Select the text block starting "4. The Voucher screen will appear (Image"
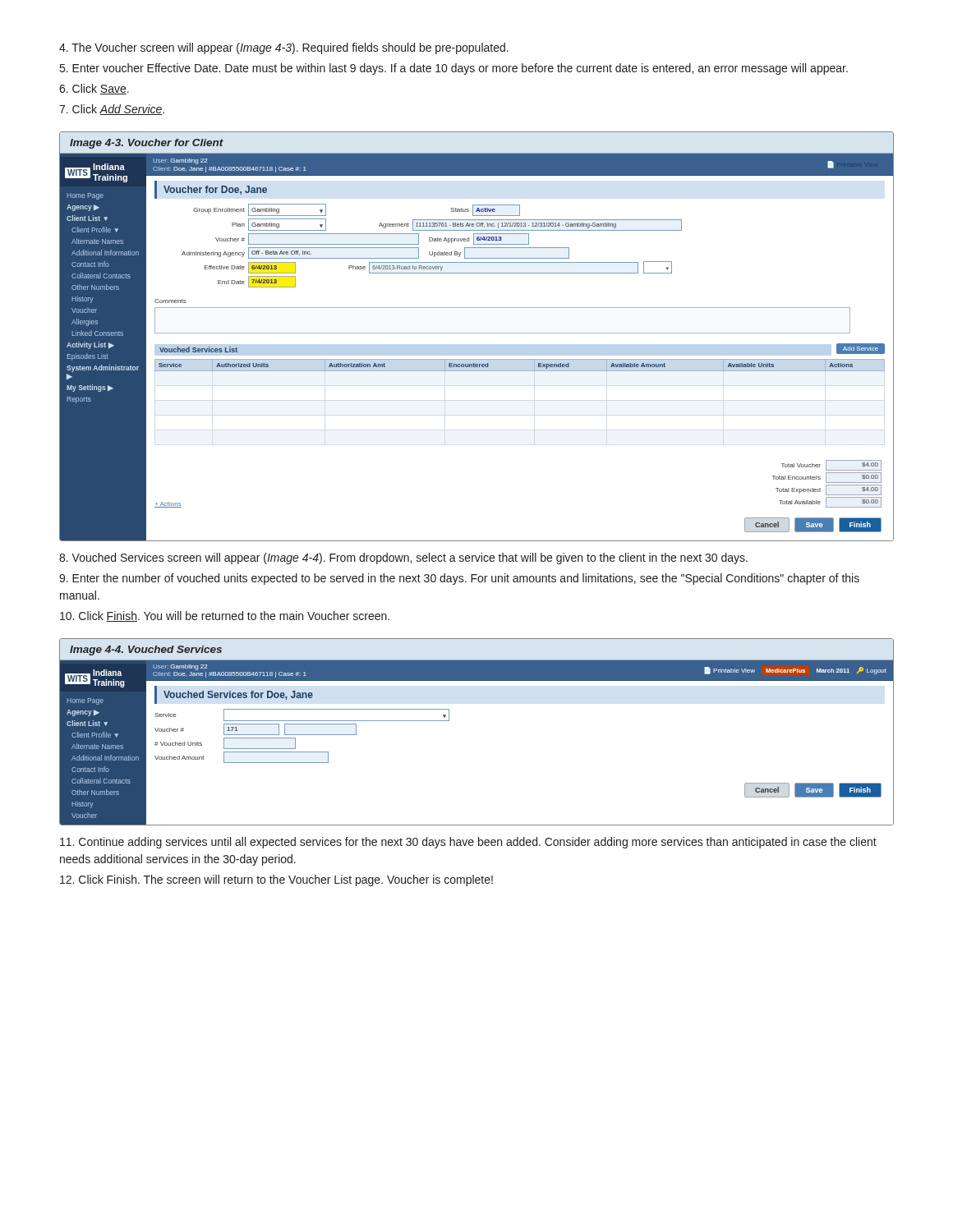The height and width of the screenshot is (1232, 953). coord(284,48)
